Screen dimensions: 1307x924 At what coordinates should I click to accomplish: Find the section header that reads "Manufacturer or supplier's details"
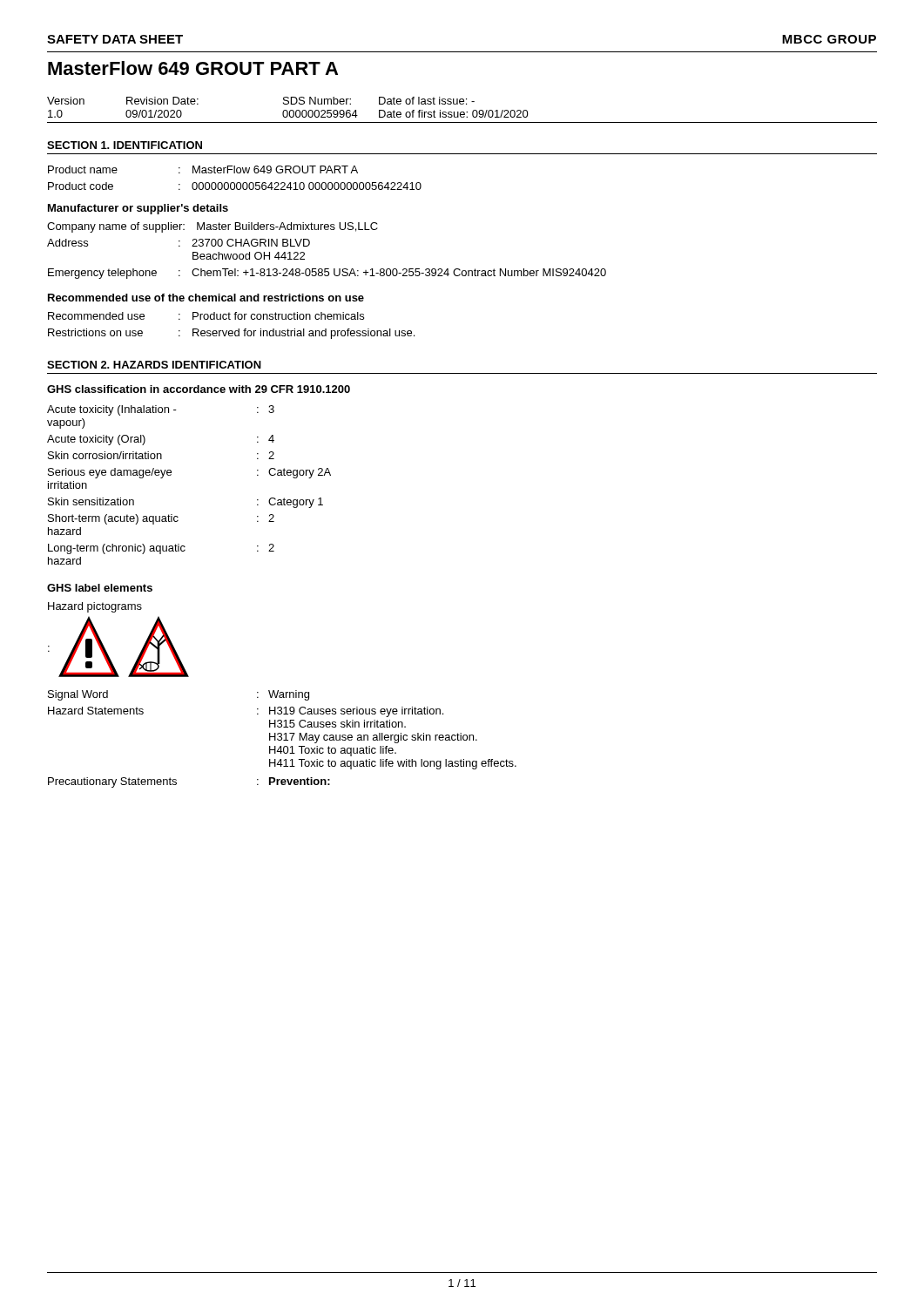tap(138, 208)
